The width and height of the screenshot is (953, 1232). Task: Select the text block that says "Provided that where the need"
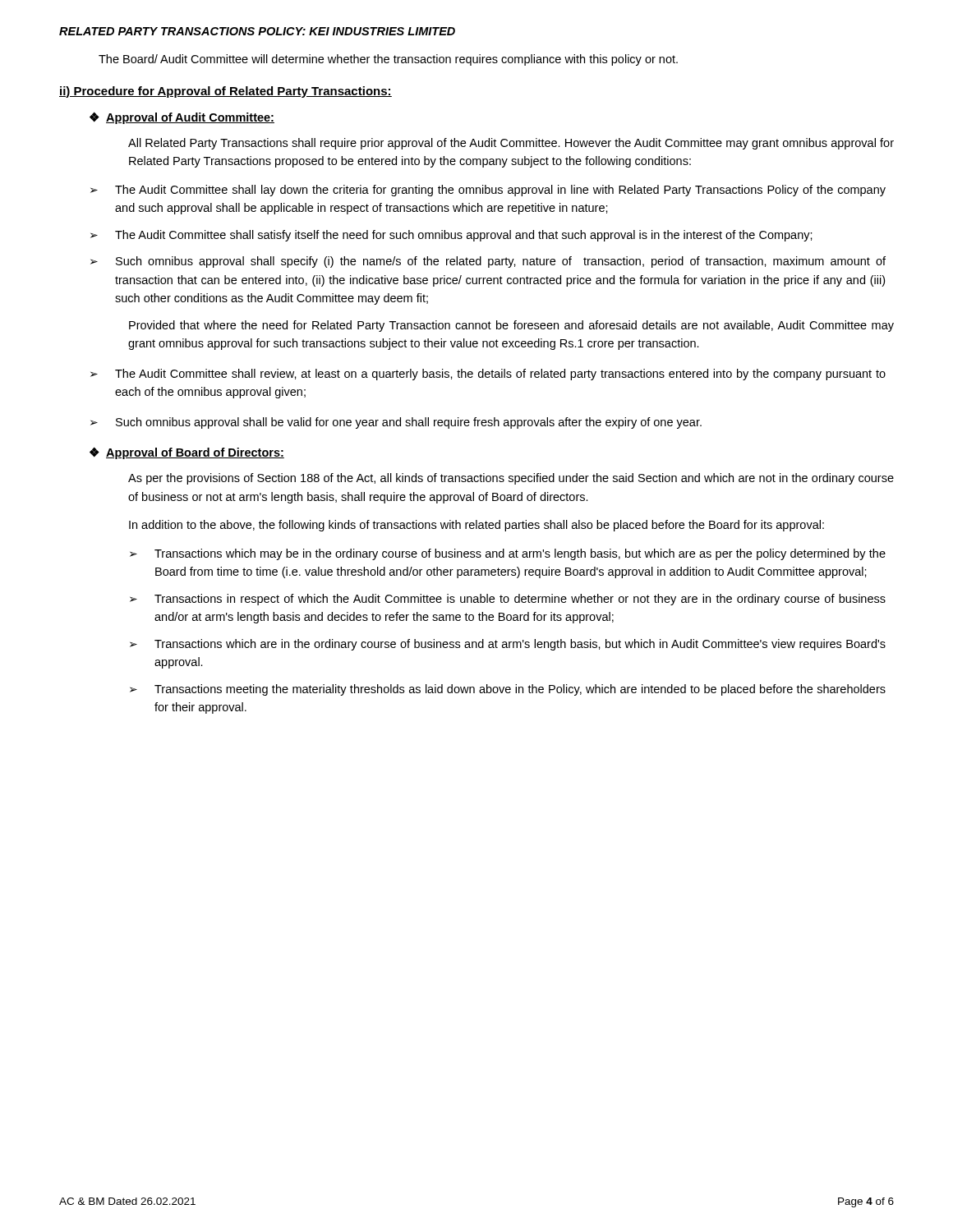tap(511, 334)
